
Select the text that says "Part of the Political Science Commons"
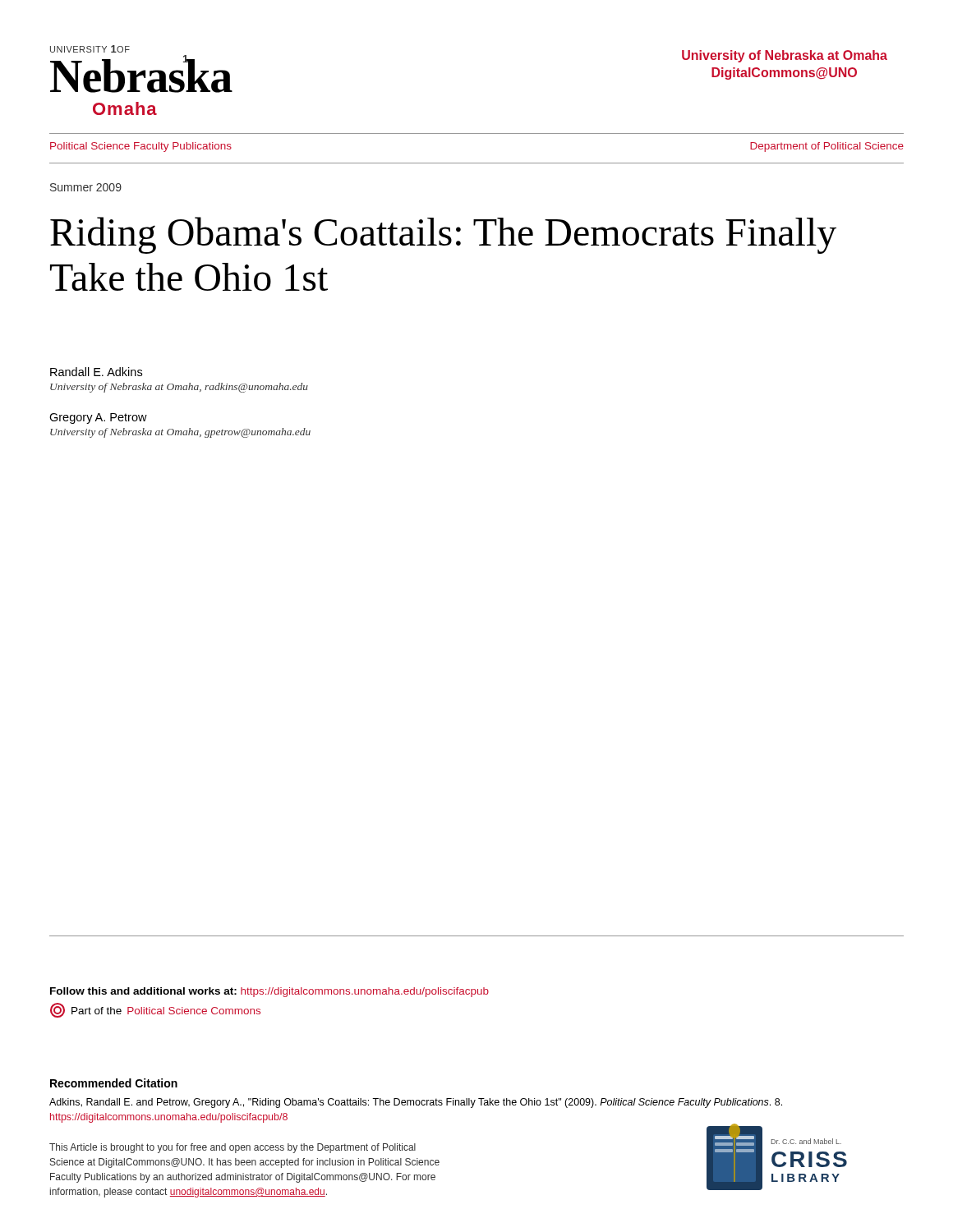point(155,1010)
